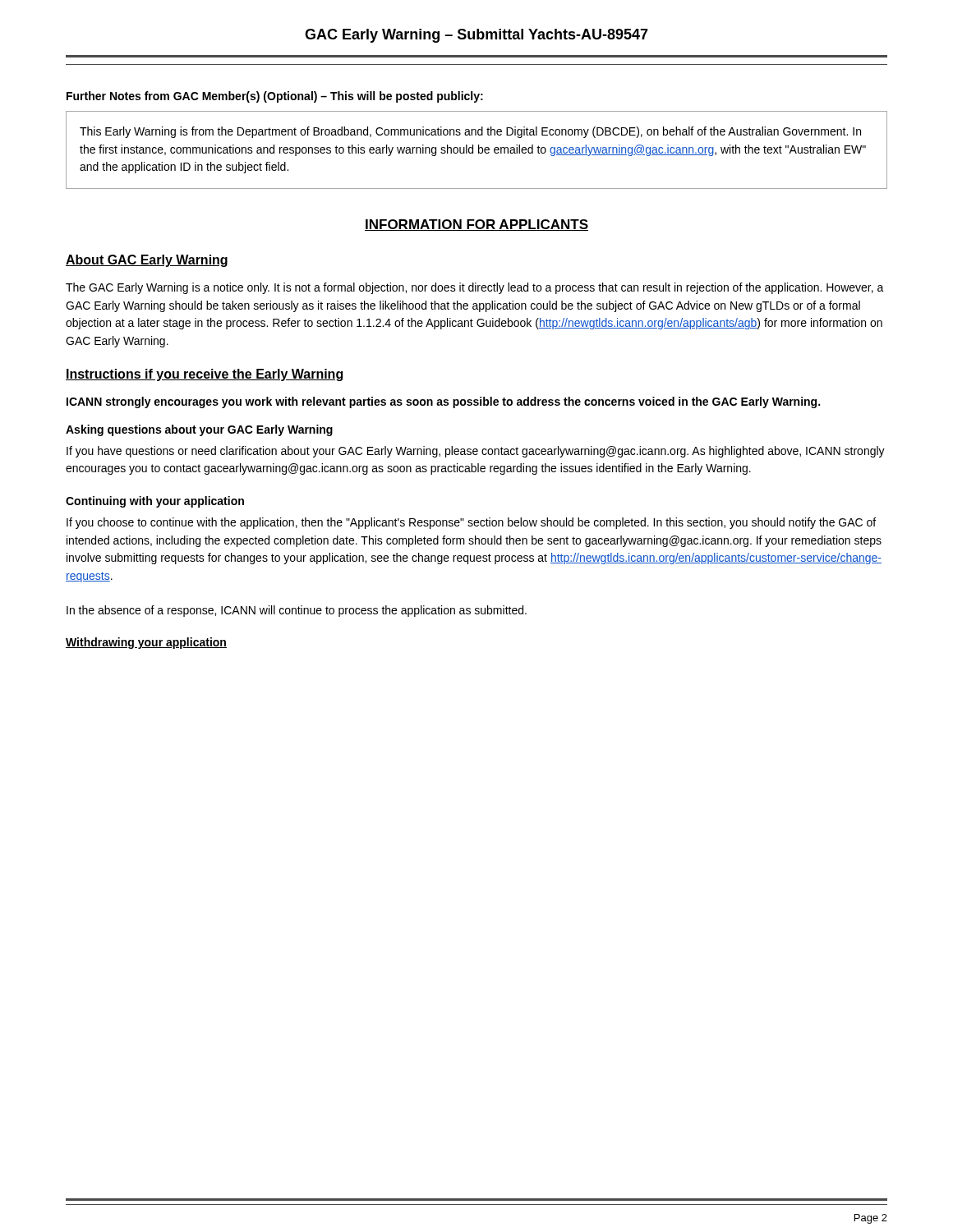Screen dimensions: 1232x953
Task: Click on the passage starting "The GAC Early Warning is a notice"
Action: tap(475, 314)
